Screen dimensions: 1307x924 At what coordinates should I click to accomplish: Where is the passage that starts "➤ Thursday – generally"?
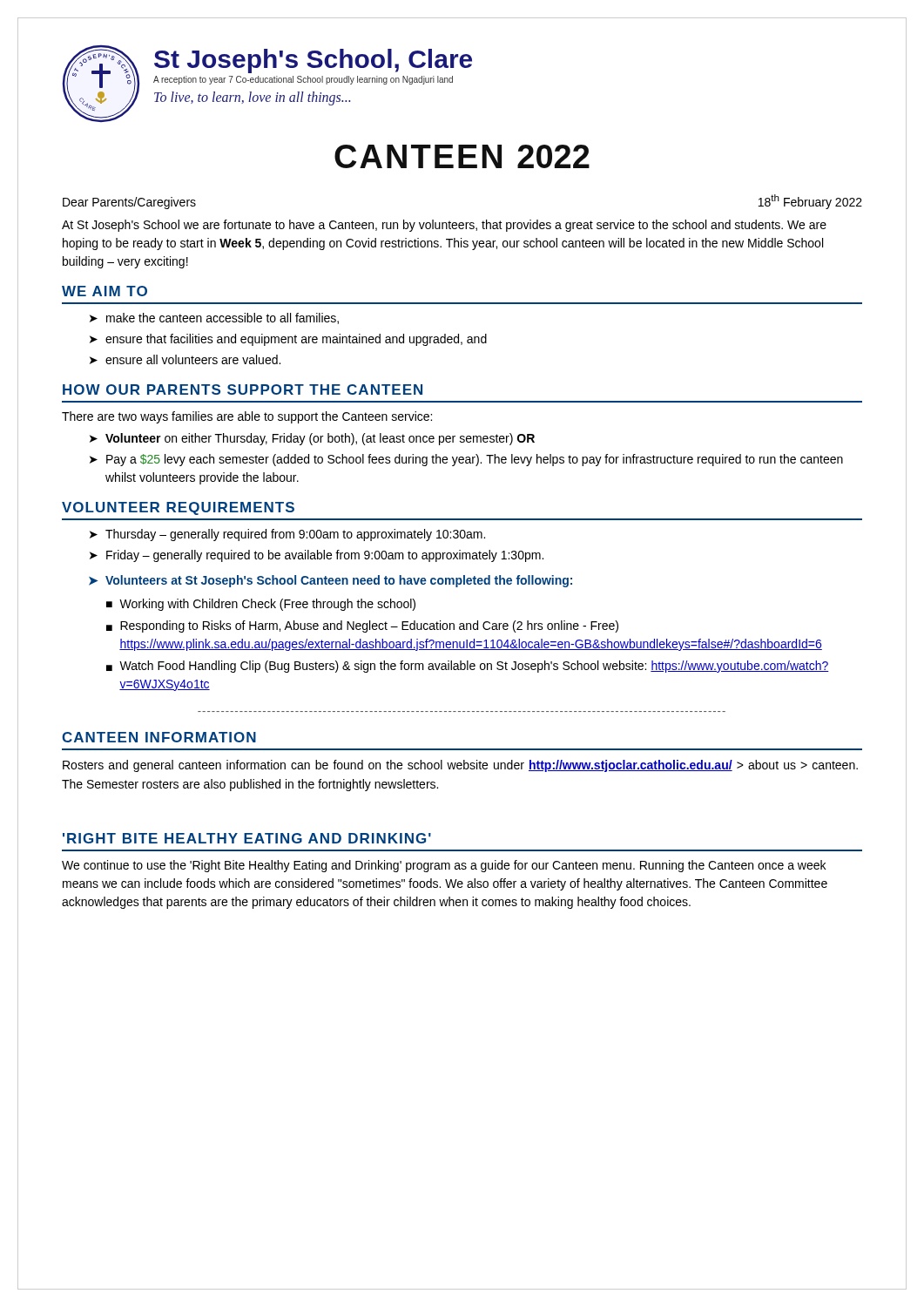[287, 534]
